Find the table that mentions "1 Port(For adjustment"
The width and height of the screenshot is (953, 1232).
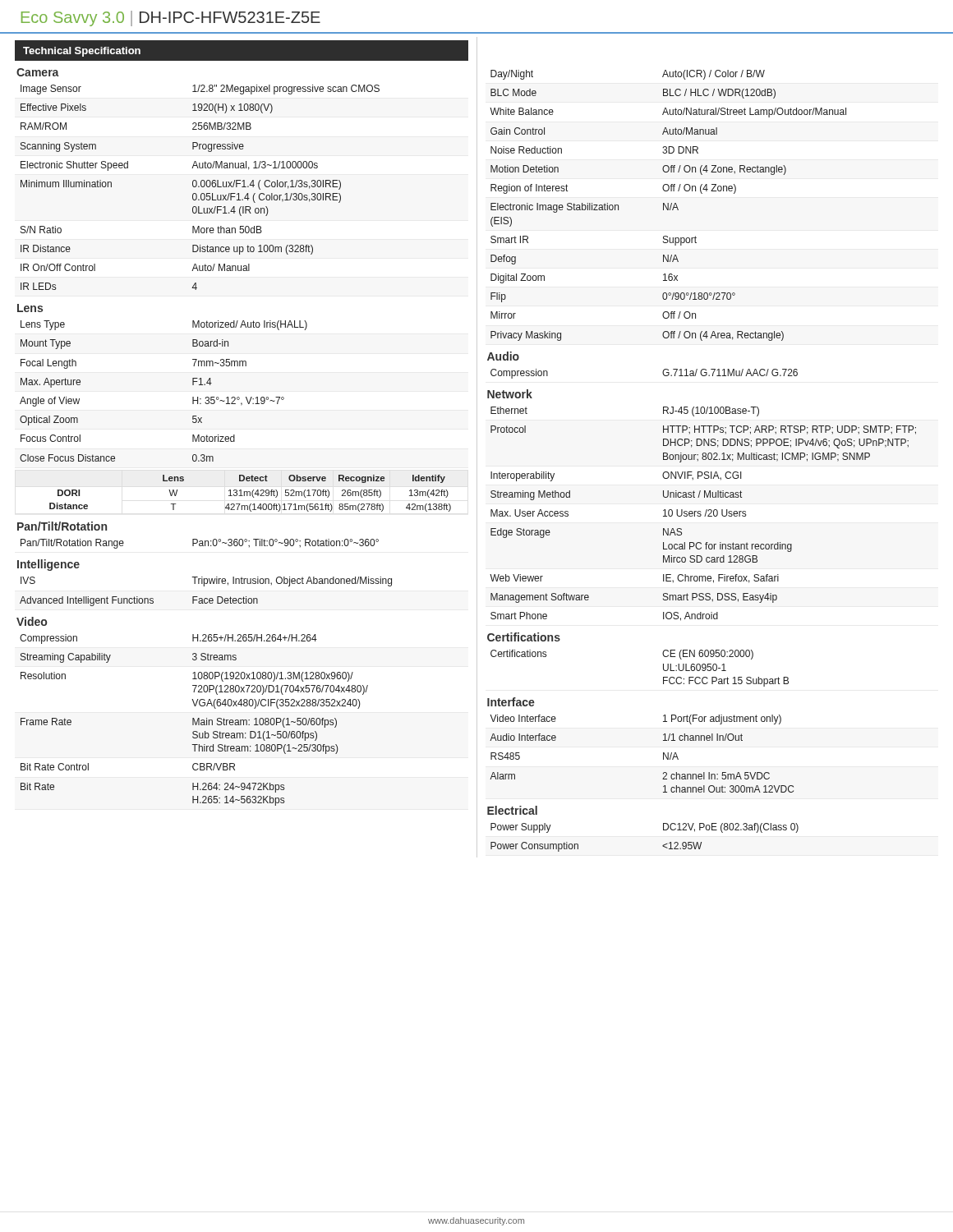coord(712,754)
